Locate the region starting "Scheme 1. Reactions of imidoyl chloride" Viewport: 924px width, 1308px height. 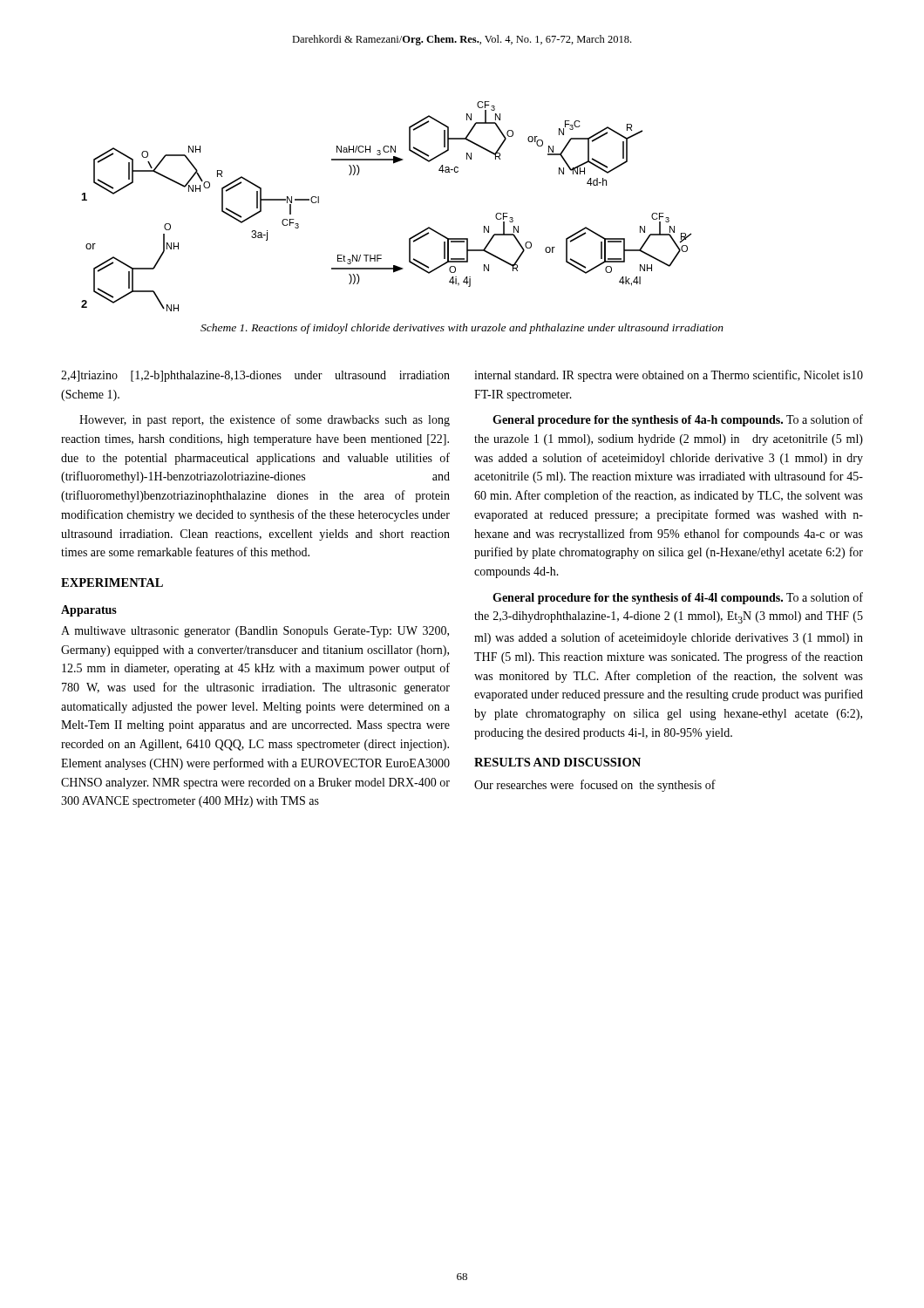coord(462,327)
